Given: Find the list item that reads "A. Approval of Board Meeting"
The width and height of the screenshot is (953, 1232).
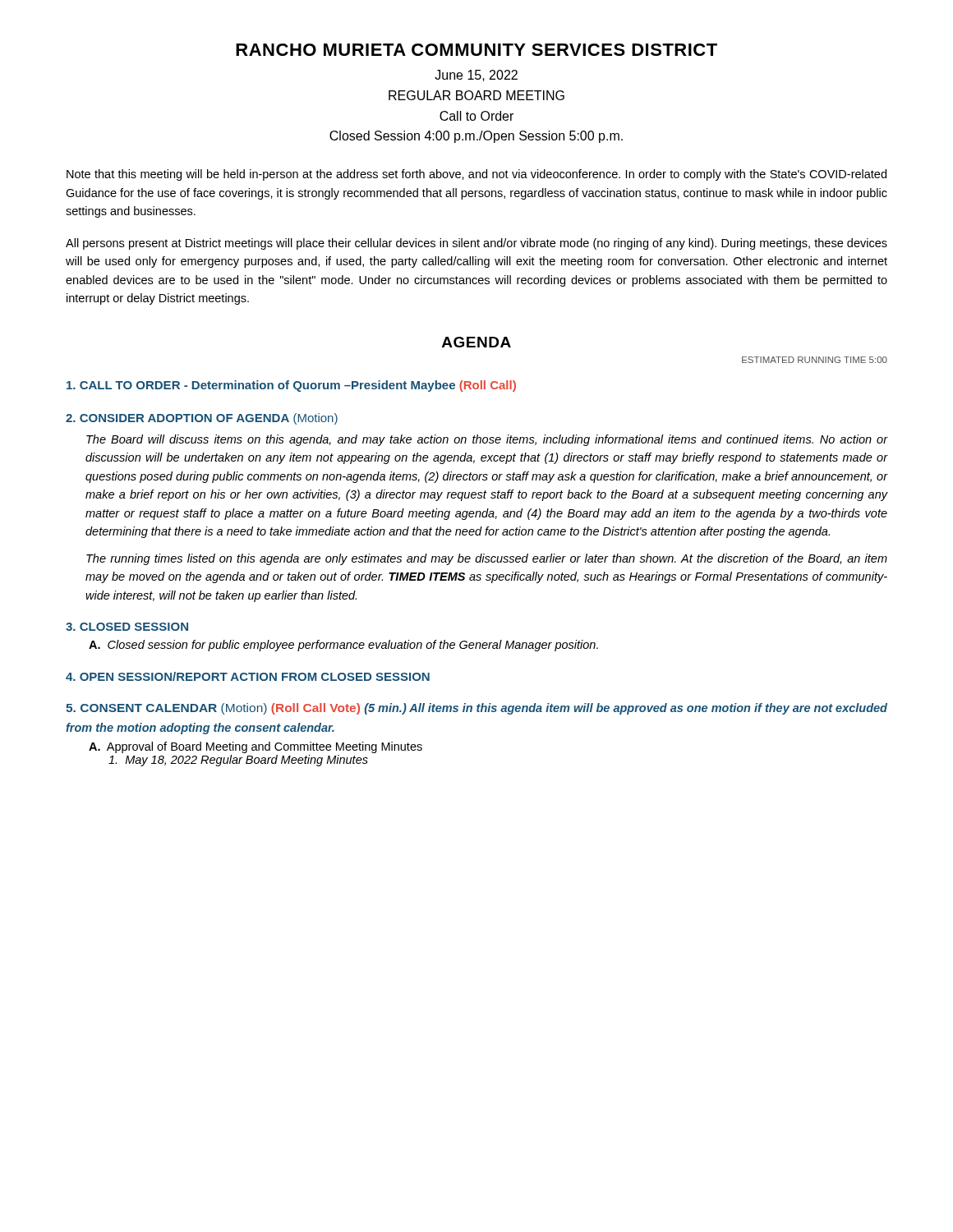Looking at the screenshot, I should (256, 747).
